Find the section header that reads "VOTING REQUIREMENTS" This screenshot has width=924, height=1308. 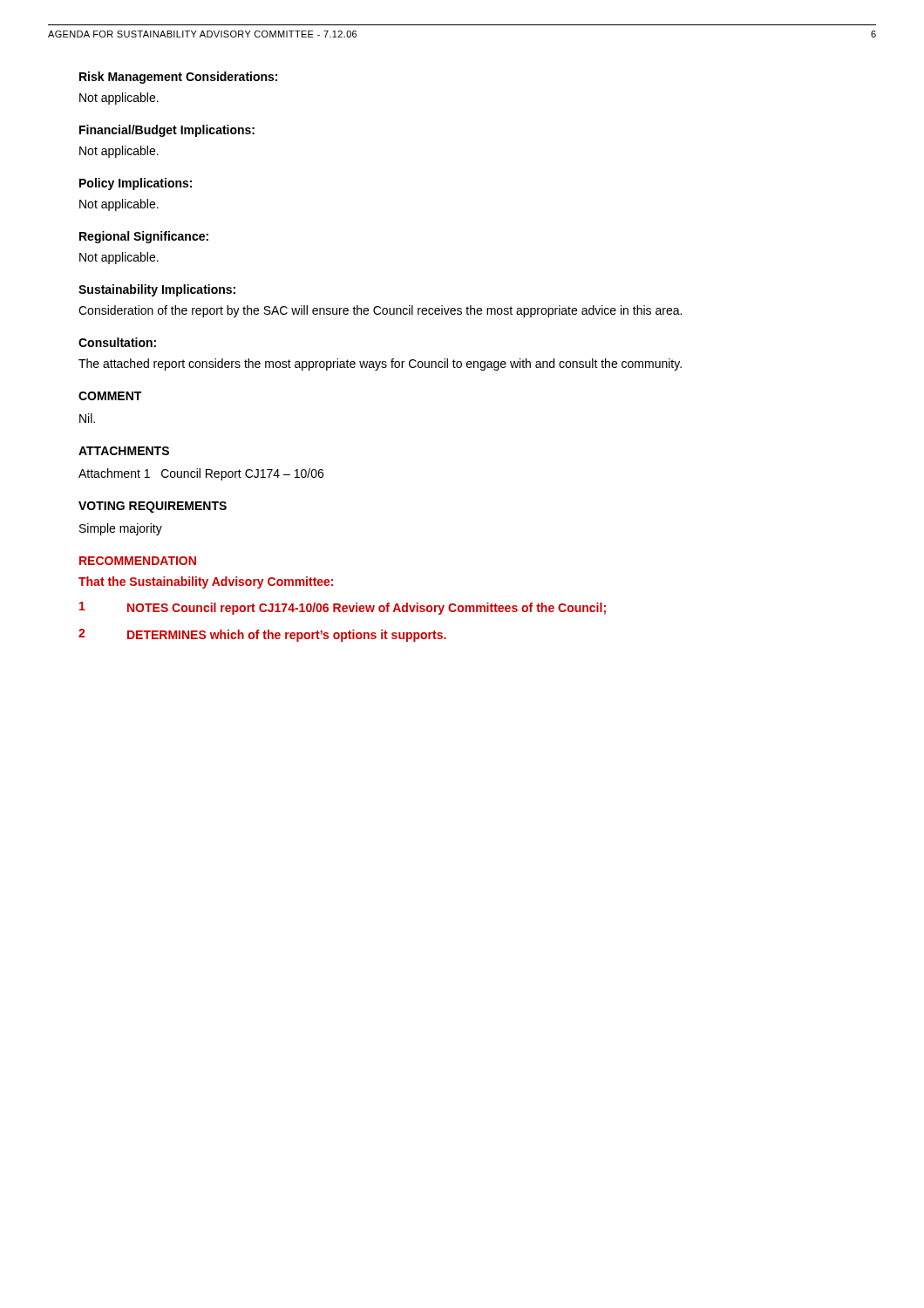[x=153, y=506]
